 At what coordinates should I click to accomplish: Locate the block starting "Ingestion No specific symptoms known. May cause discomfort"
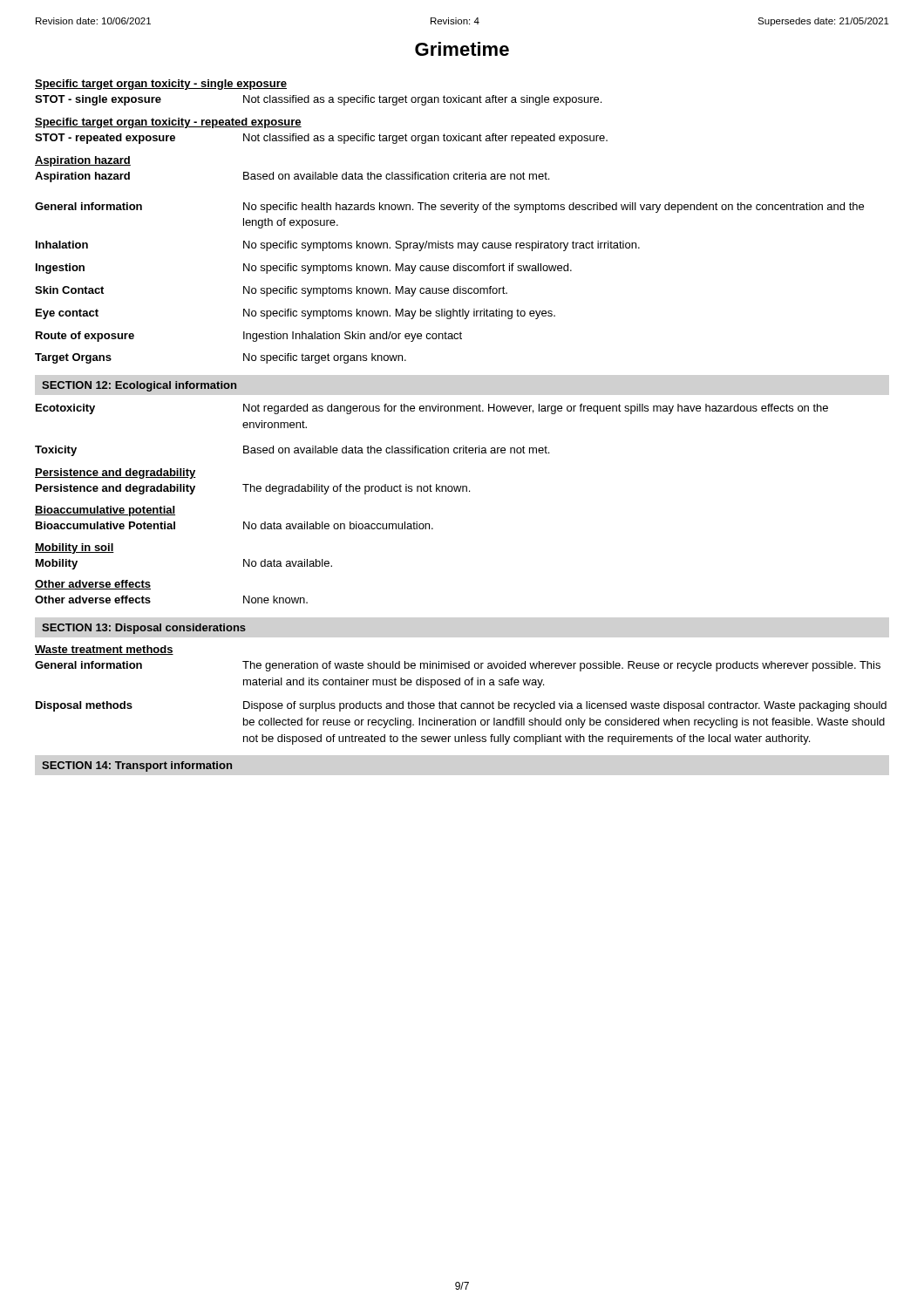coord(462,268)
